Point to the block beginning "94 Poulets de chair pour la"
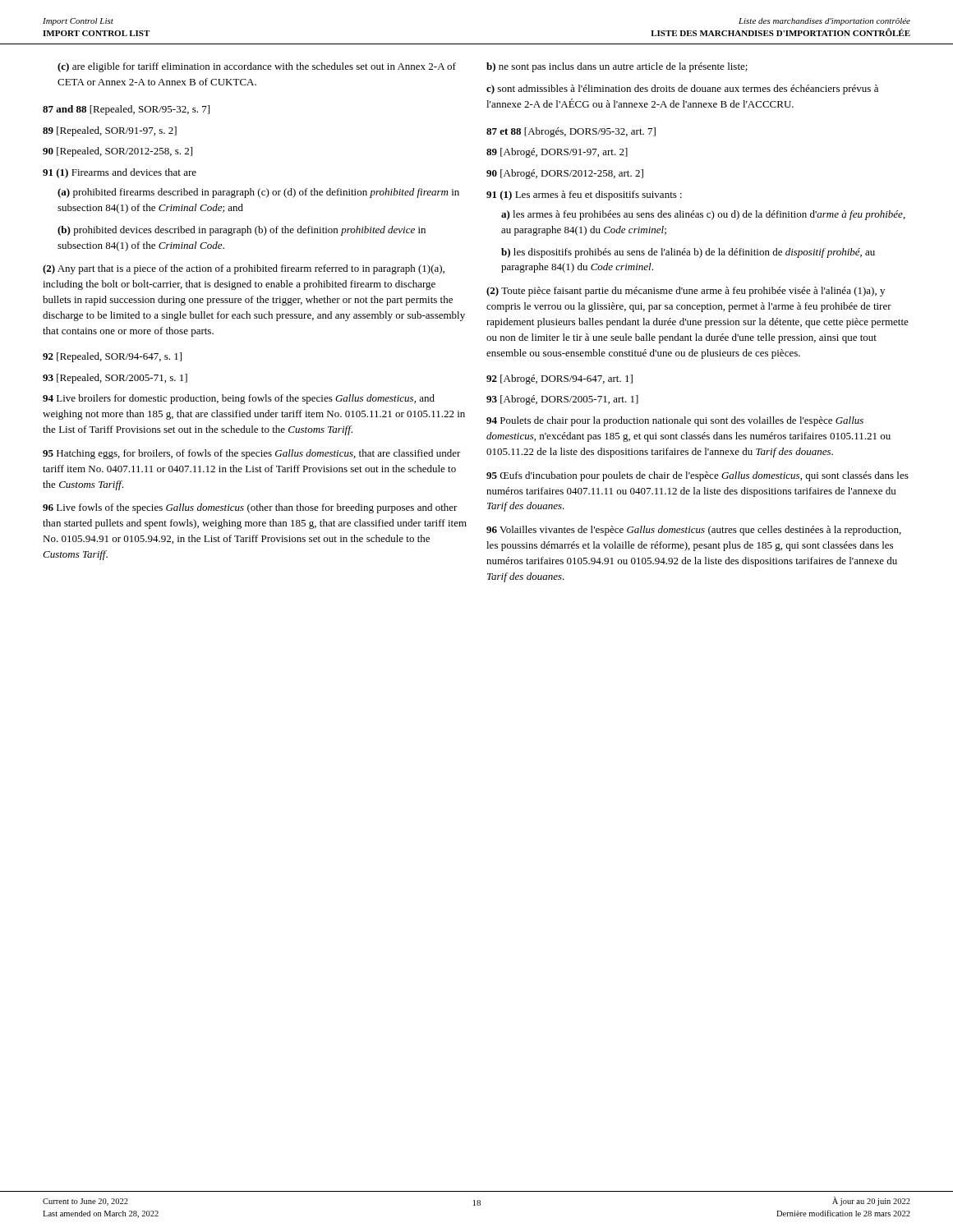 pos(688,436)
